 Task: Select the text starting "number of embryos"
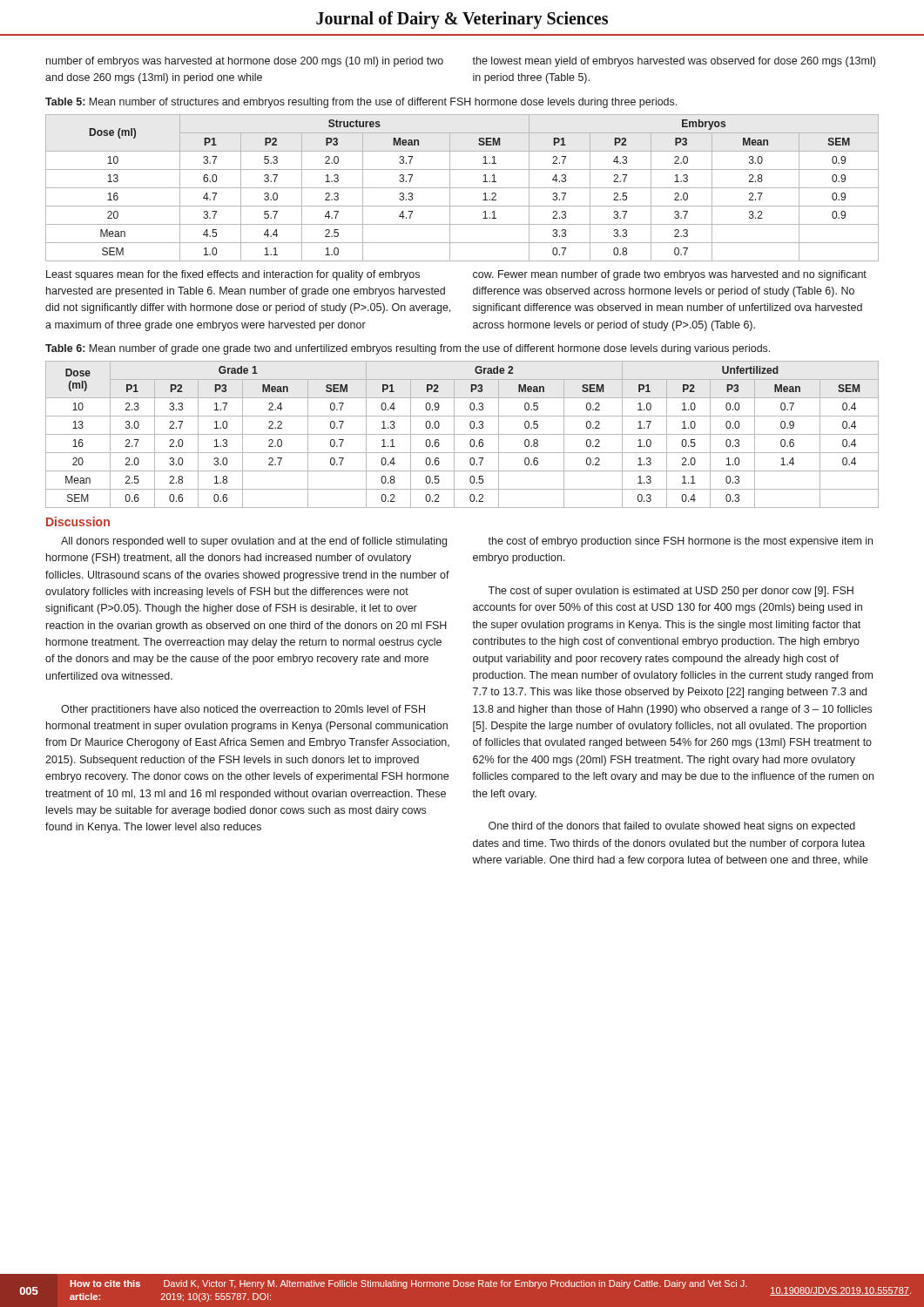tap(244, 69)
